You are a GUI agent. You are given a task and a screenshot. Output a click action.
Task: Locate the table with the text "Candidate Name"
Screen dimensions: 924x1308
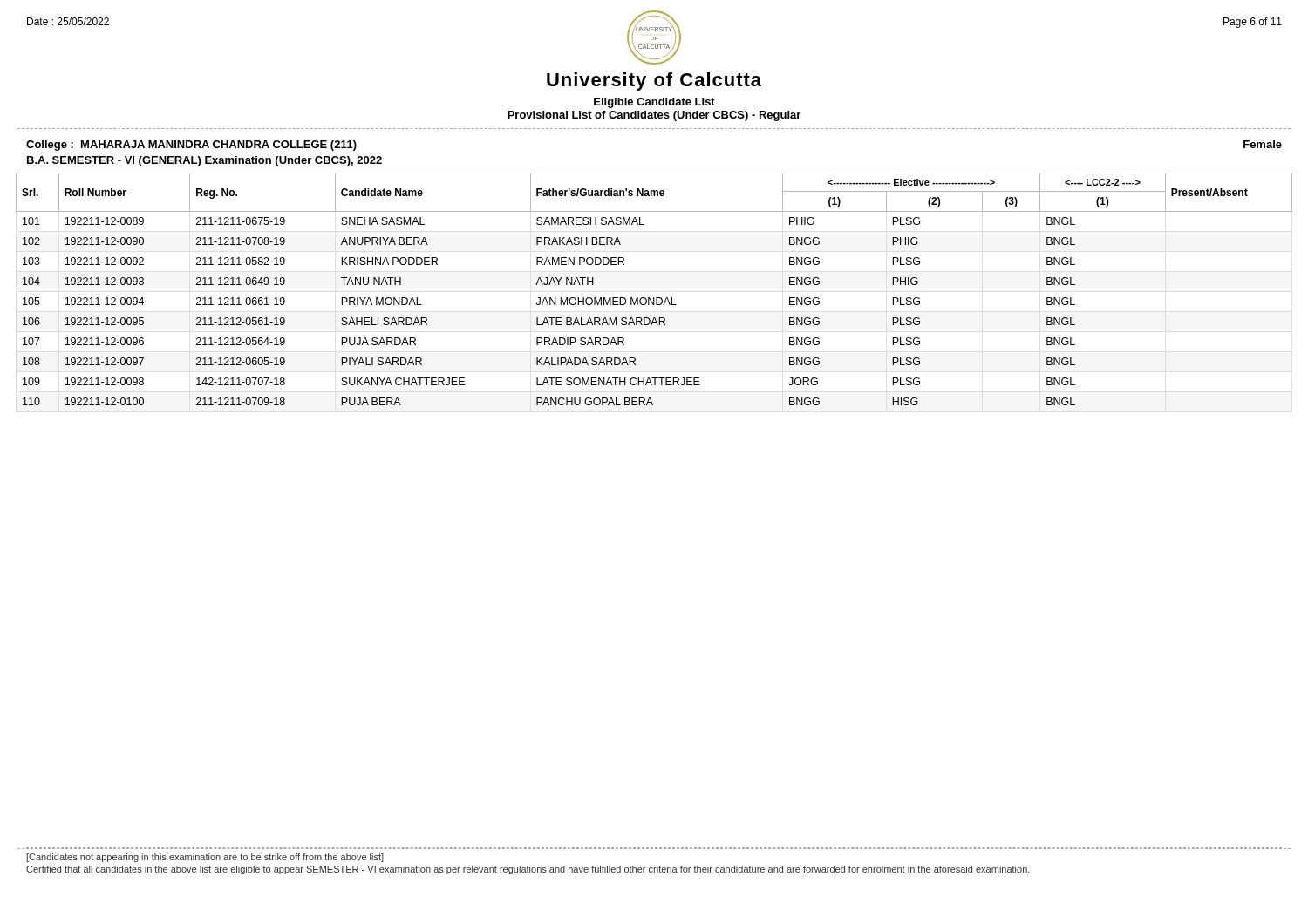[654, 290]
